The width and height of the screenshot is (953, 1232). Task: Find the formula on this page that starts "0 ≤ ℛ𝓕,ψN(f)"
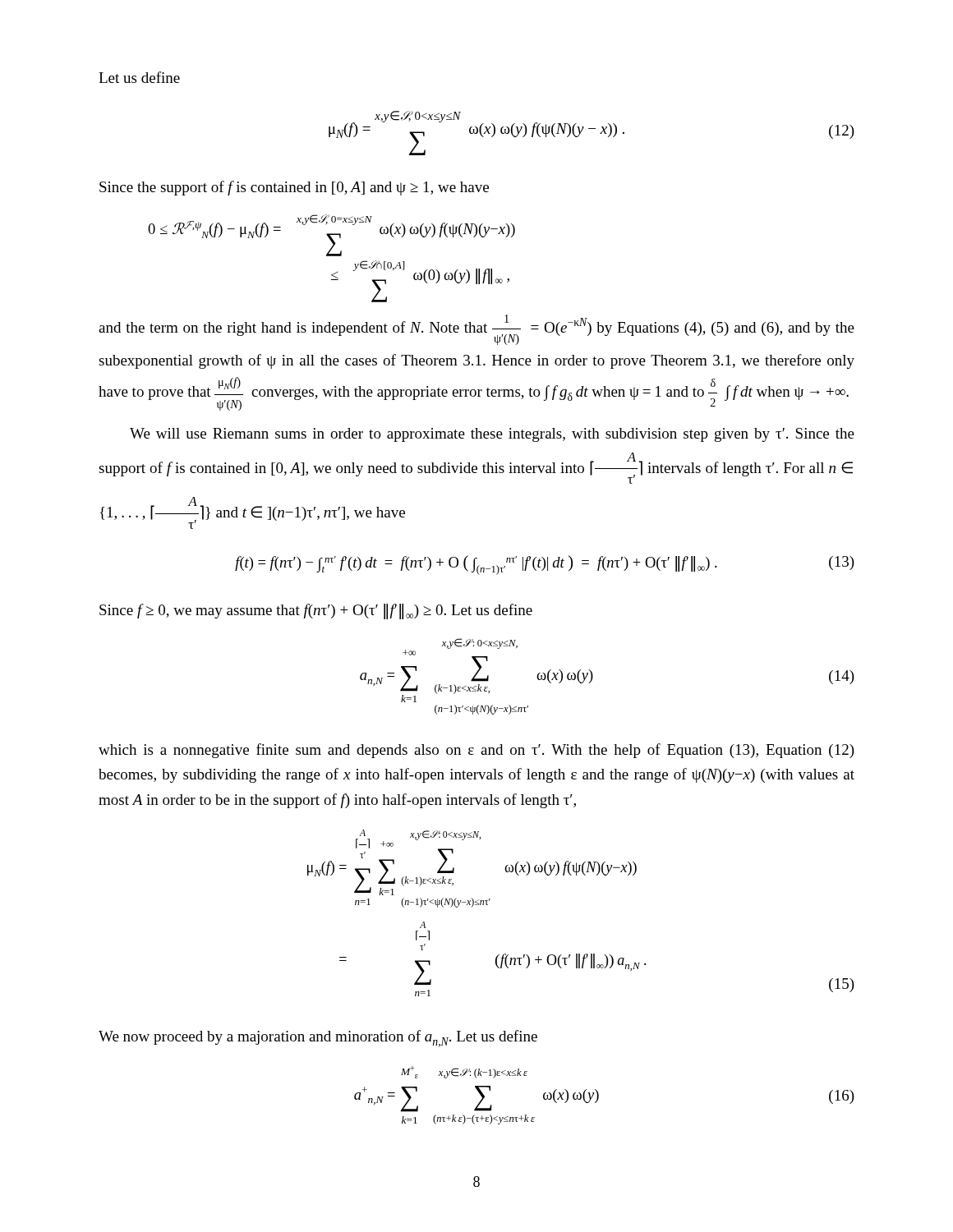pyautogui.click(x=332, y=254)
